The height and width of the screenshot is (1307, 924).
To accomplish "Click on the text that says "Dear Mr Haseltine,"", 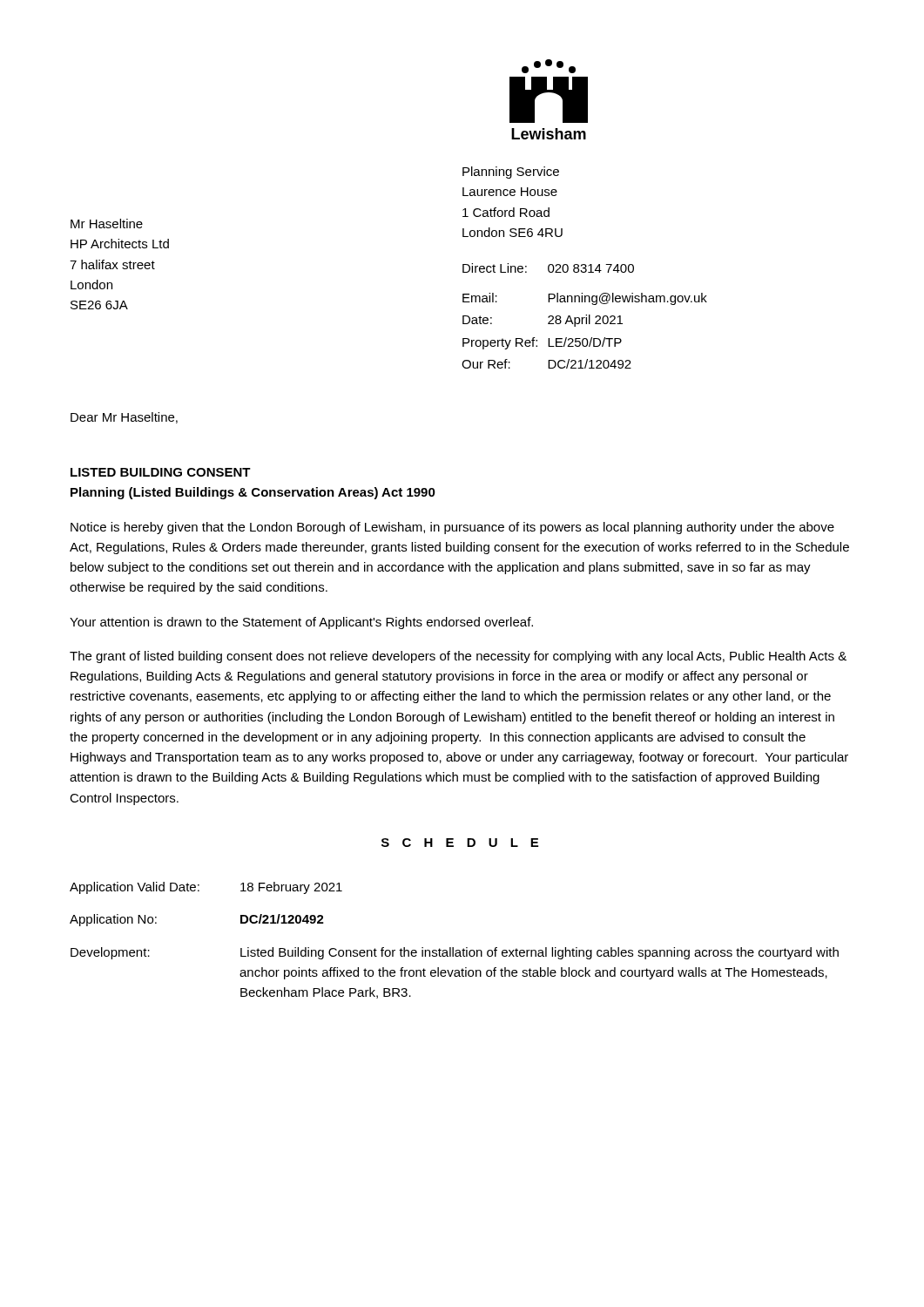I will (x=124, y=417).
